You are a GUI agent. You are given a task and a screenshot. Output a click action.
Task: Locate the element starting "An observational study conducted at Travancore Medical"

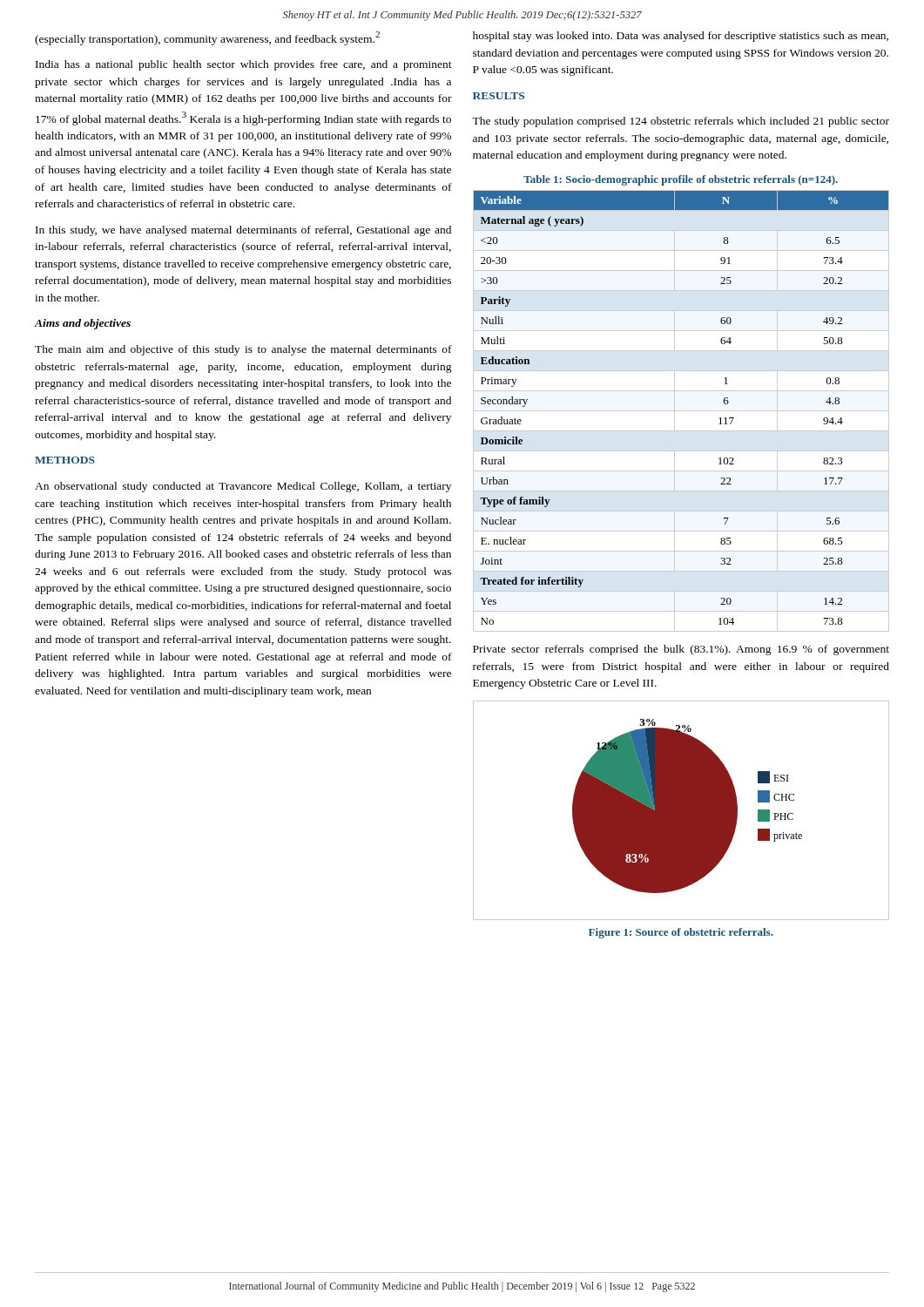(243, 588)
